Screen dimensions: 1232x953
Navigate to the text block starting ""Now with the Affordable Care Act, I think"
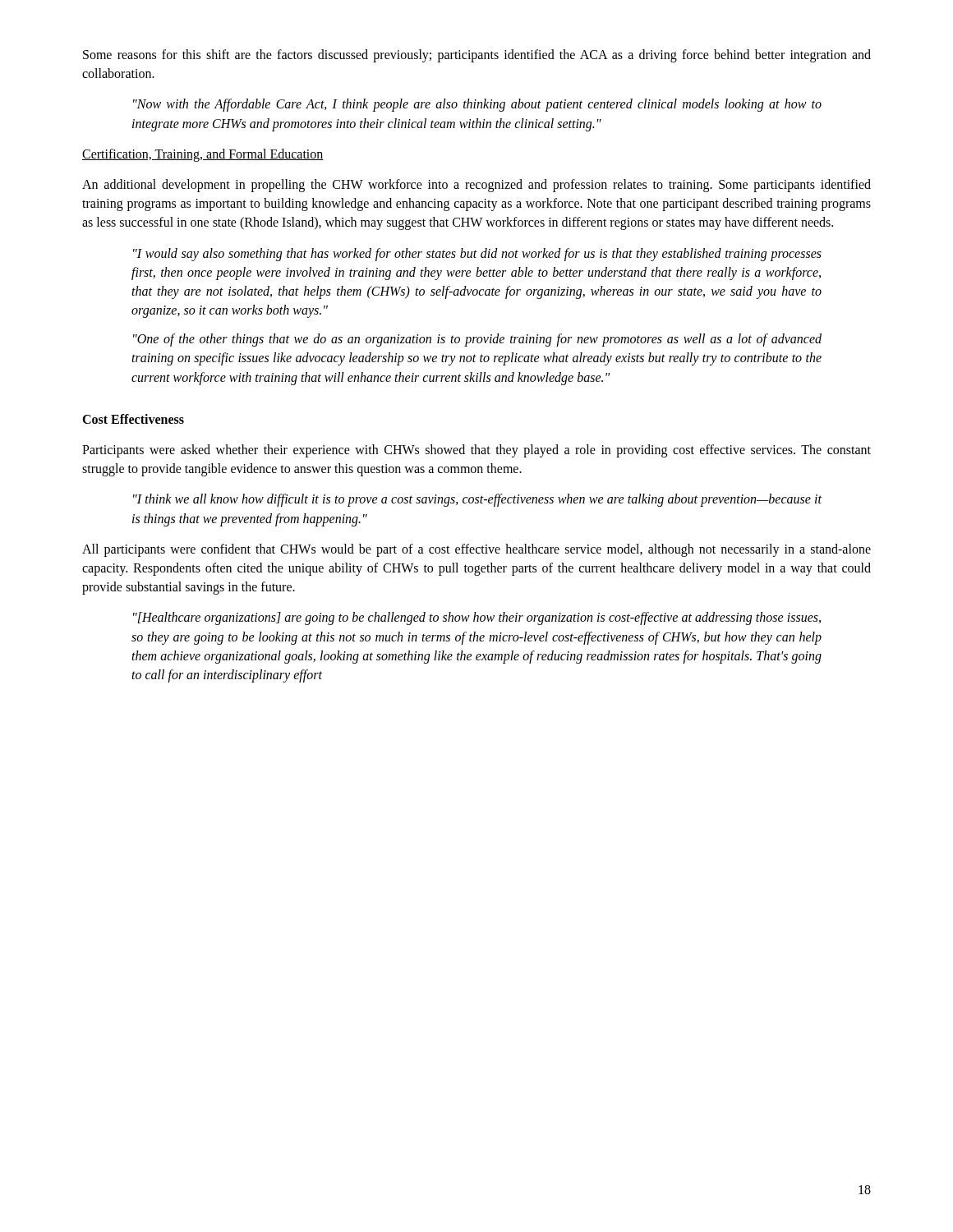click(x=476, y=114)
